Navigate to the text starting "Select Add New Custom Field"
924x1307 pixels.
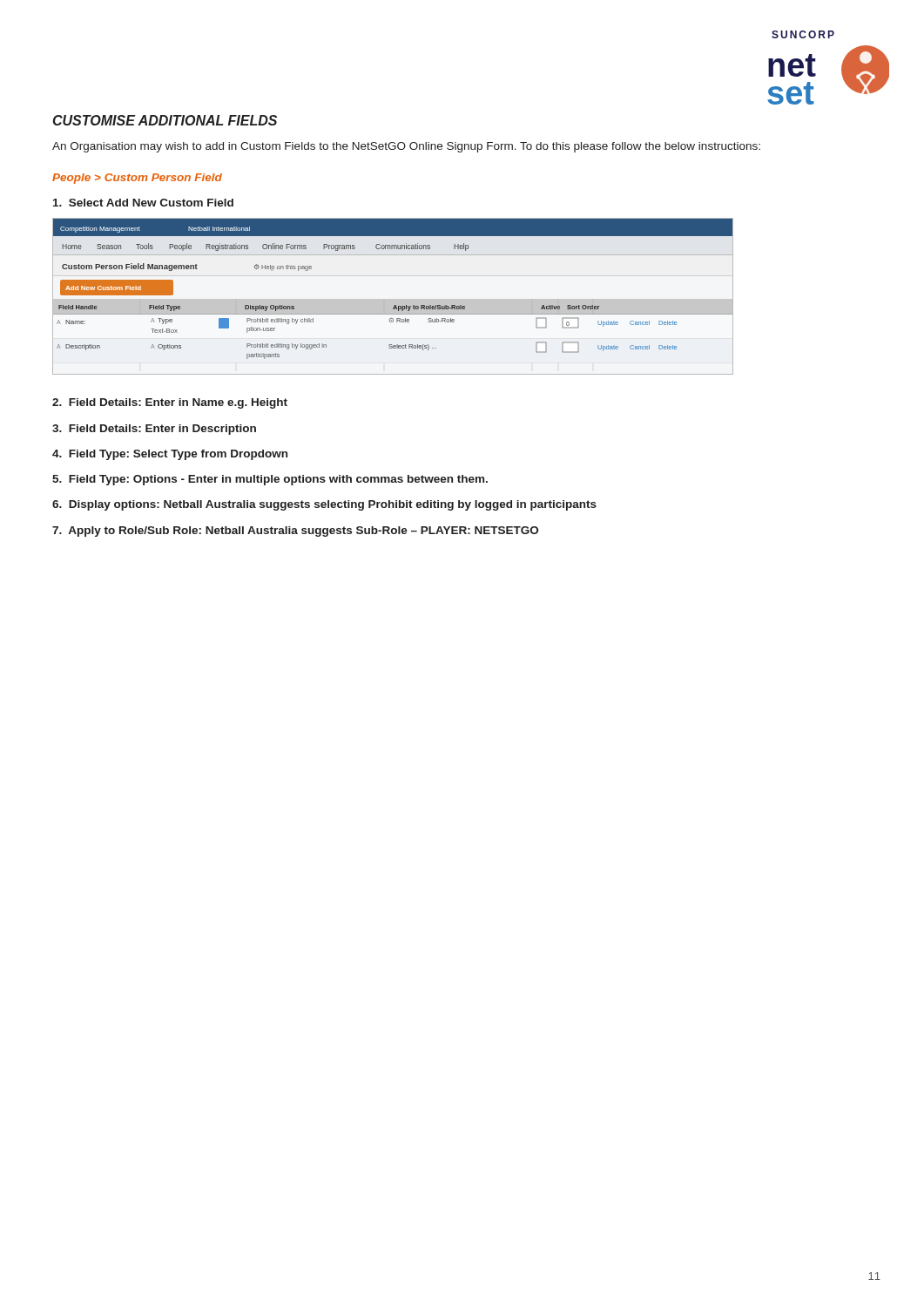tap(143, 203)
